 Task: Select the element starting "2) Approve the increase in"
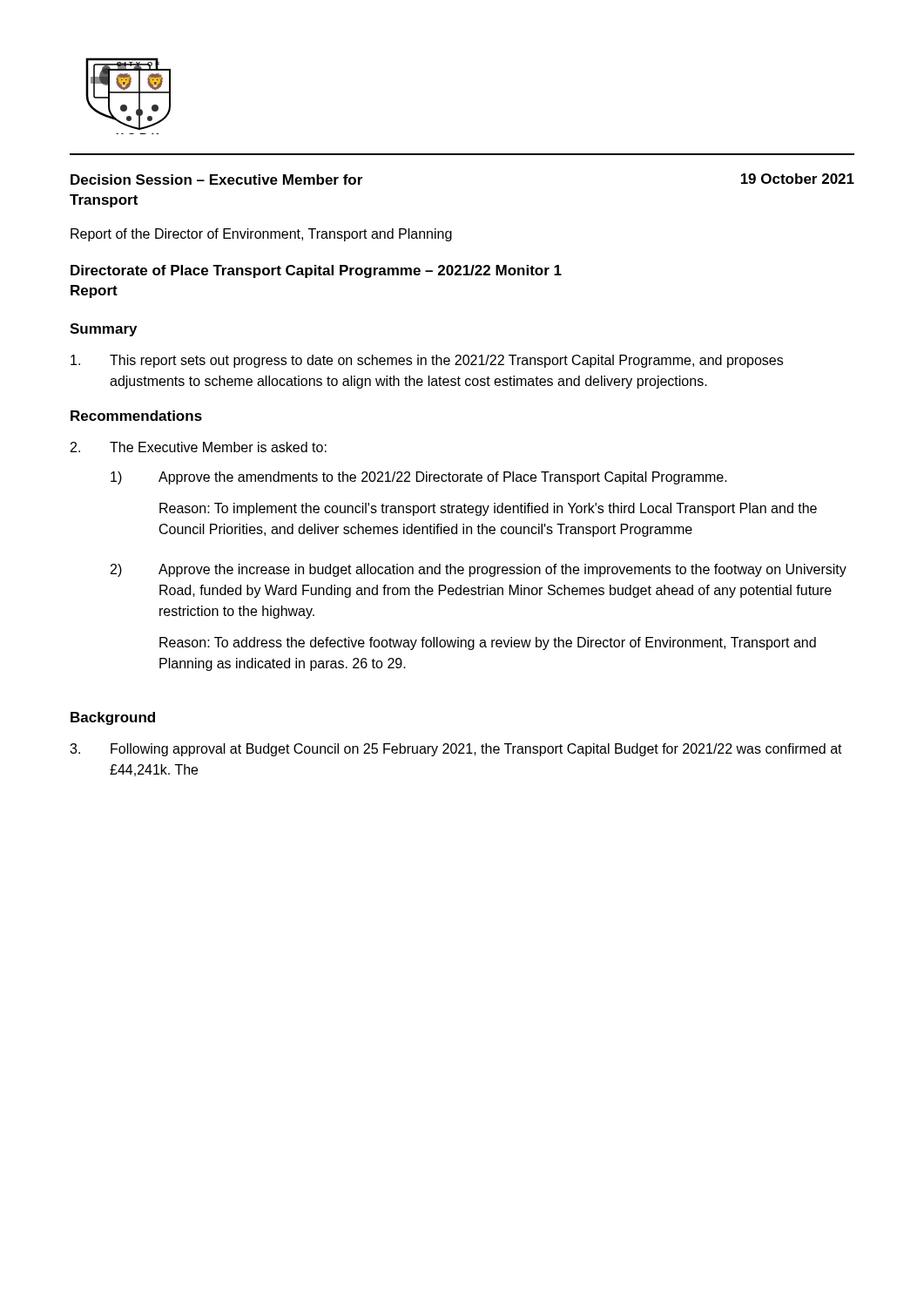479,570
